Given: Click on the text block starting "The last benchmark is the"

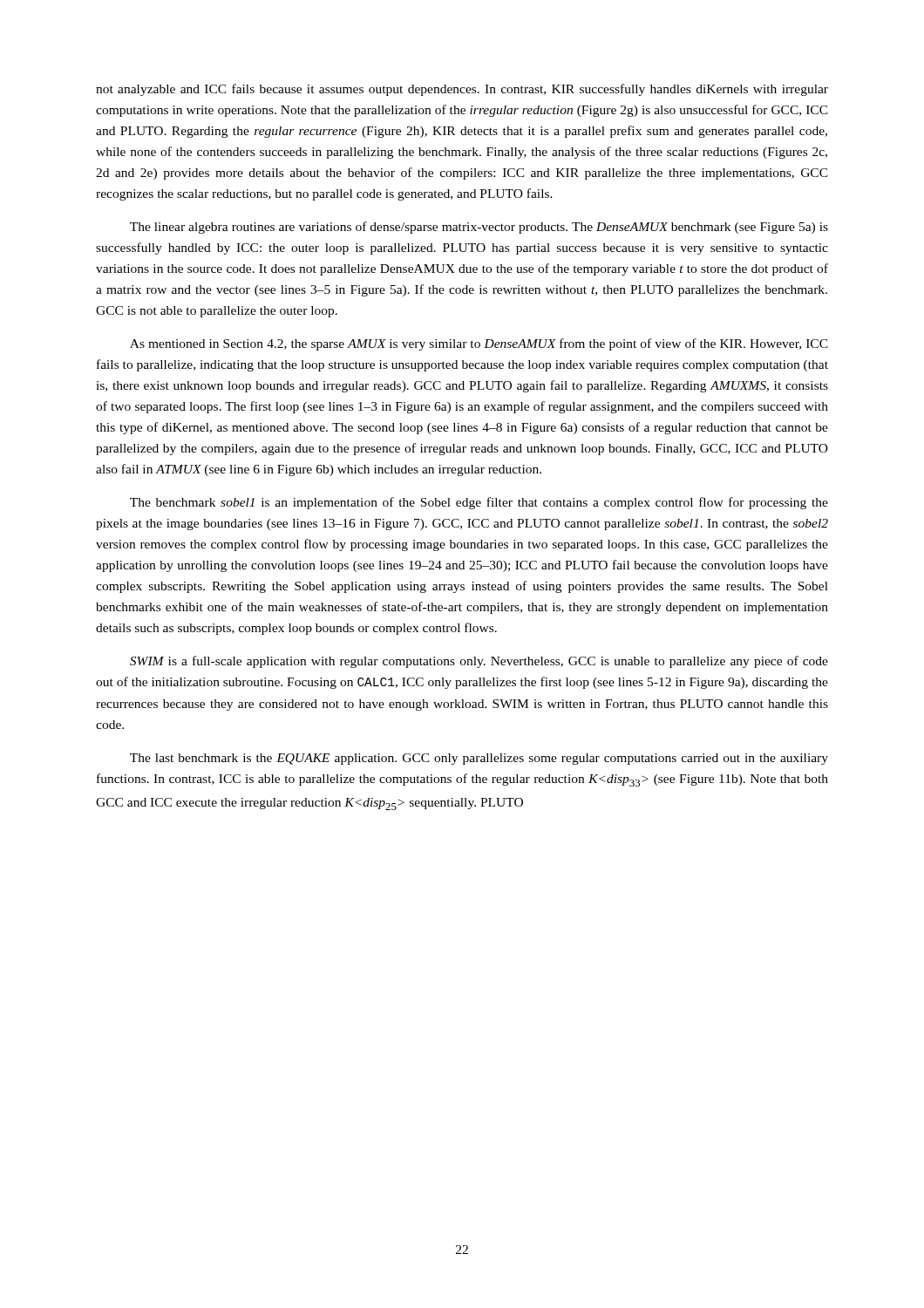Looking at the screenshot, I should (x=462, y=781).
